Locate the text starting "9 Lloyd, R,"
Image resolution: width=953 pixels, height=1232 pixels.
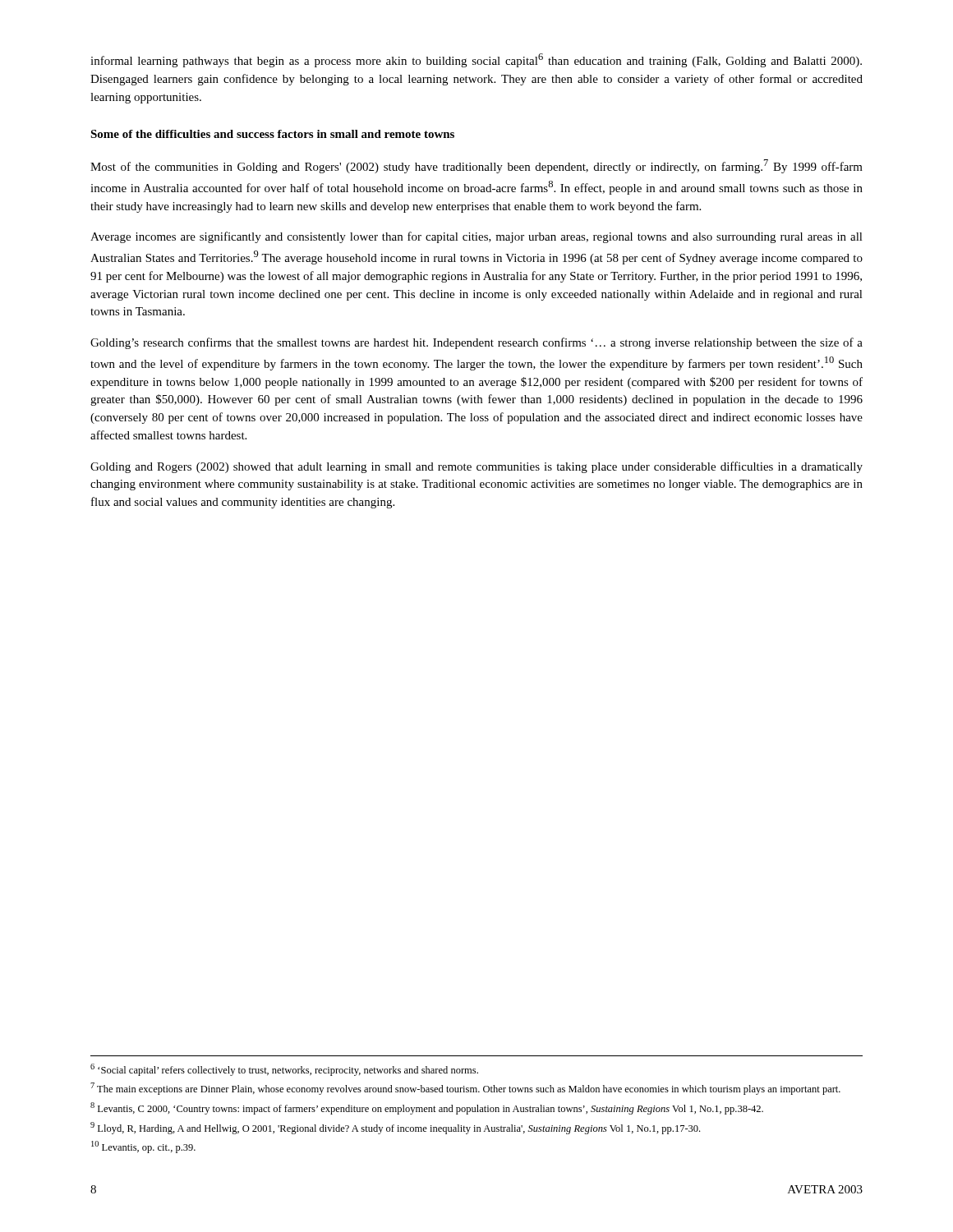pos(396,1127)
